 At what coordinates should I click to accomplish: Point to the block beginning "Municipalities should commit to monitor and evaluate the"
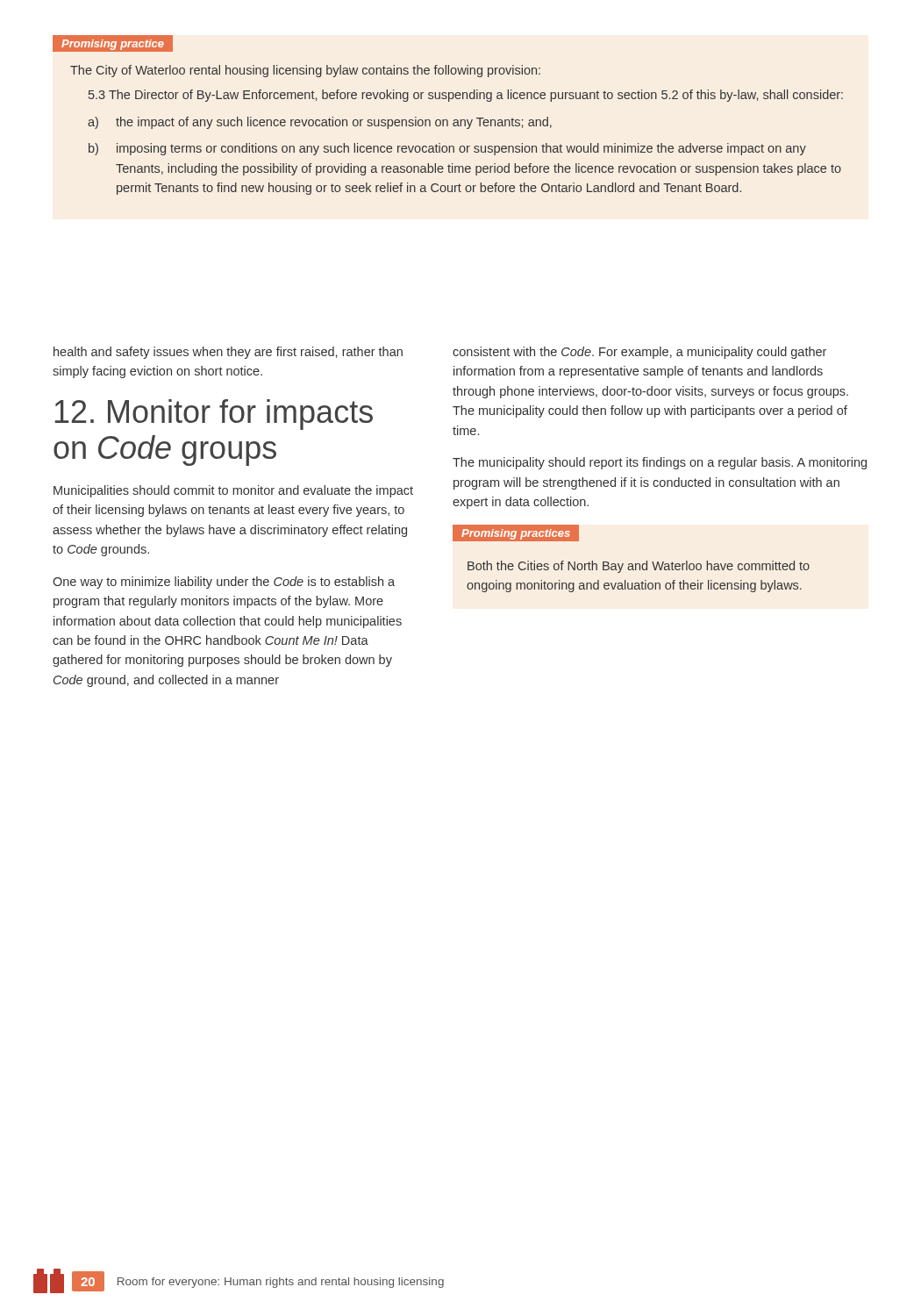click(233, 520)
